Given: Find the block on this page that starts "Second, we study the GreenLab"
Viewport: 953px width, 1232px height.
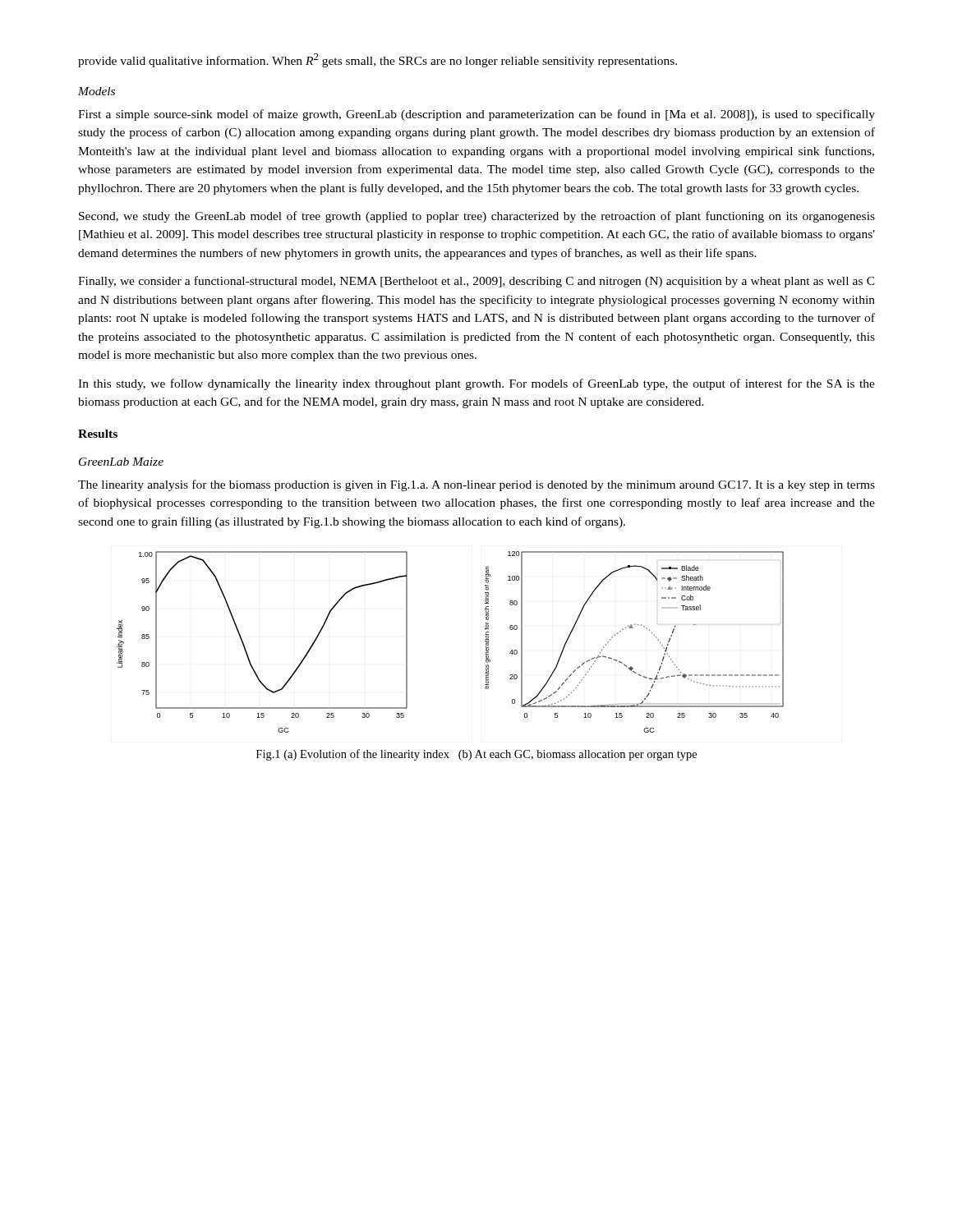Looking at the screenshot, I should coord(476,235).
